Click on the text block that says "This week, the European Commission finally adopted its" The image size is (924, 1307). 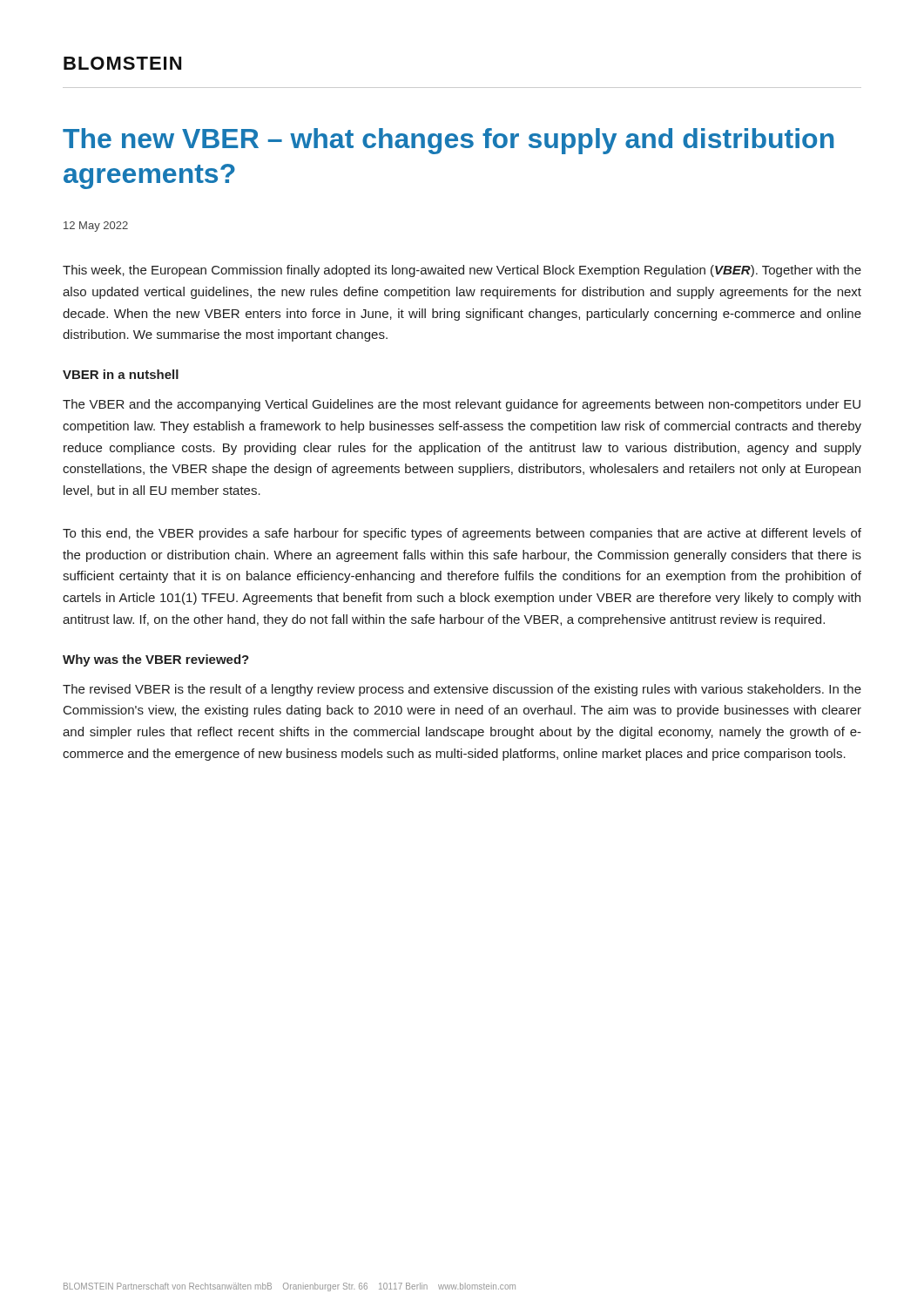tap(462, 302)
